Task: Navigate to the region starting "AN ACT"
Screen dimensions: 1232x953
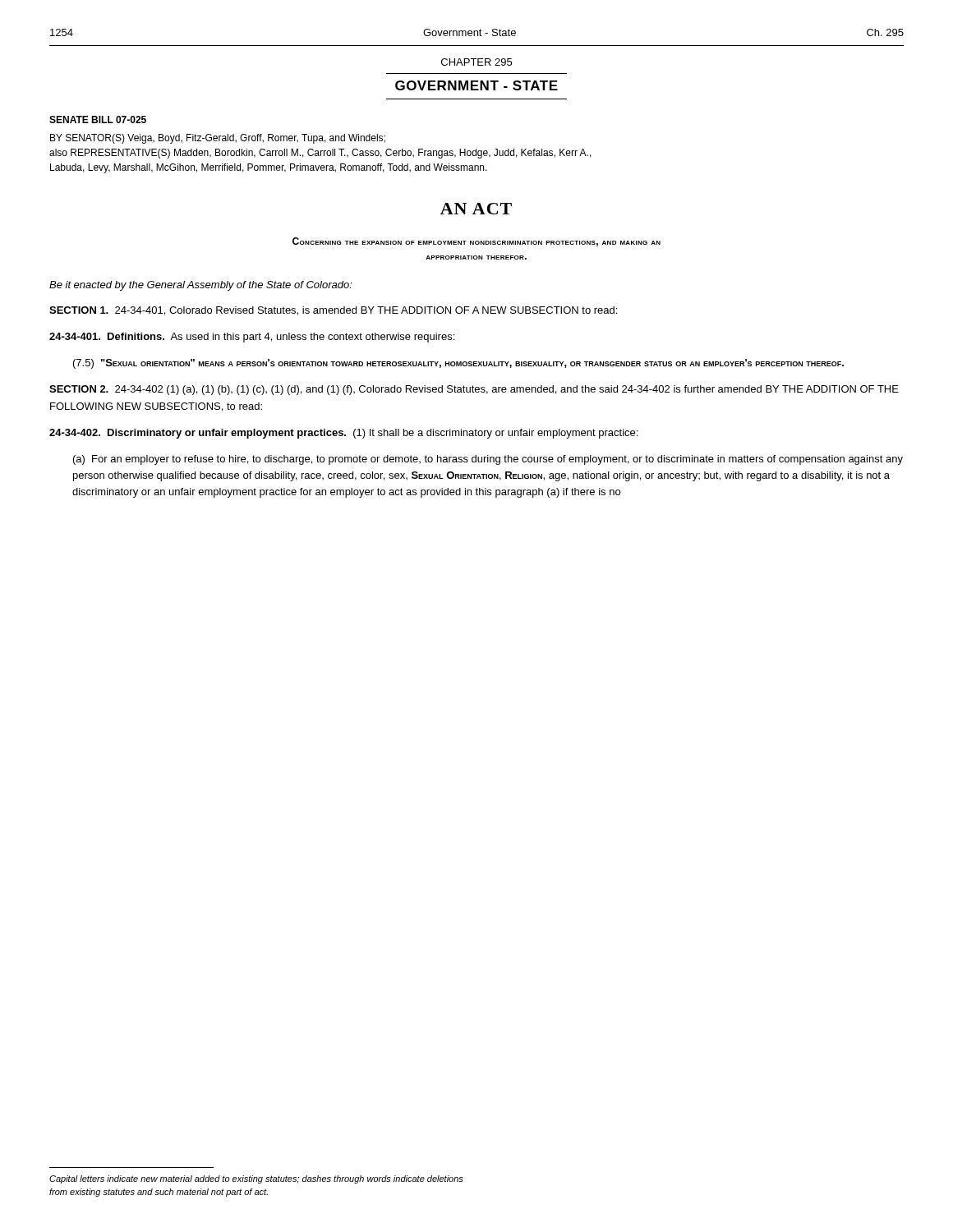Action: (476, 208)
